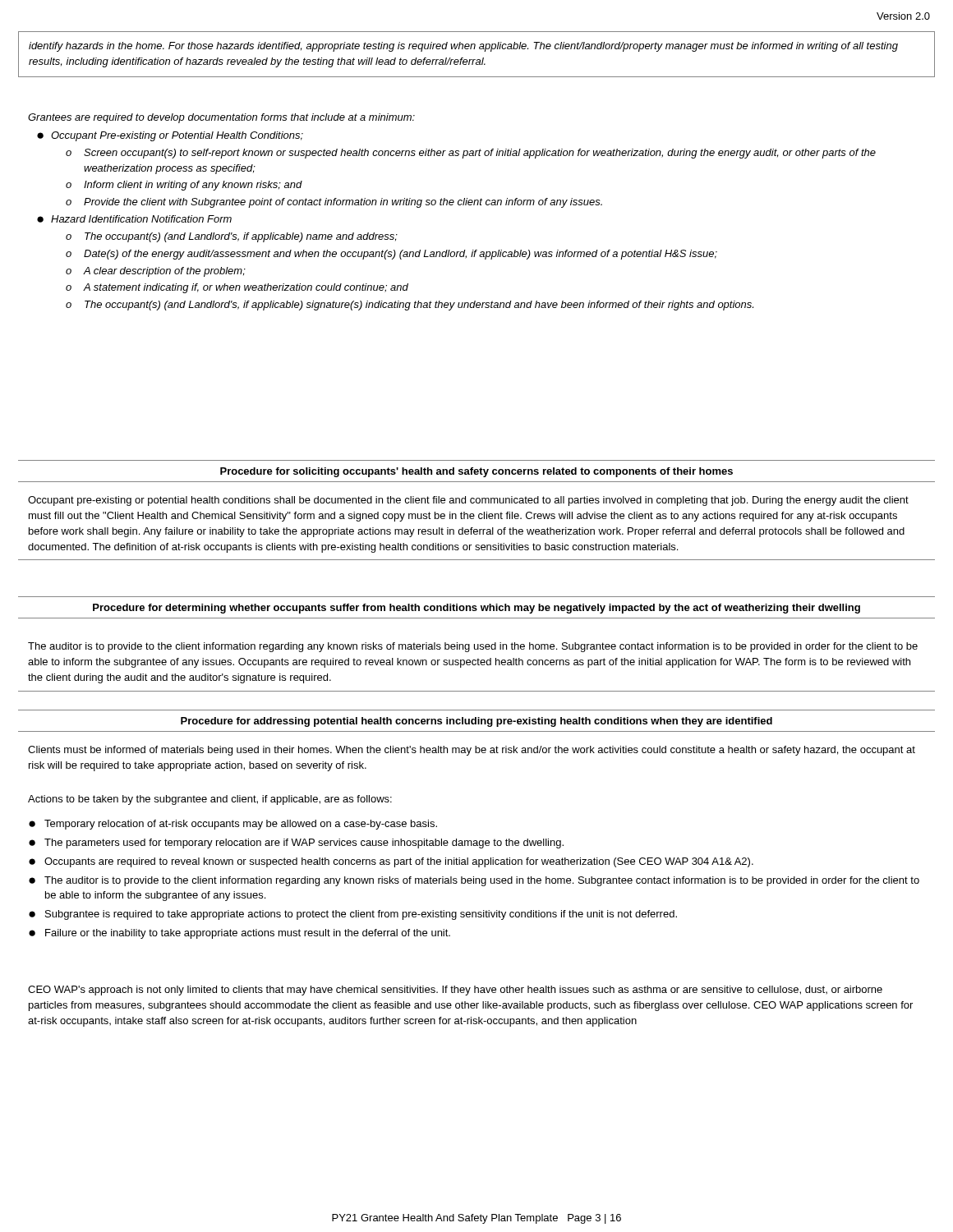The height and width of the screenshot is (1232, 953).
Task: Select the text starting "● Temporary relocation of"
Action: (x=233, y=824)
